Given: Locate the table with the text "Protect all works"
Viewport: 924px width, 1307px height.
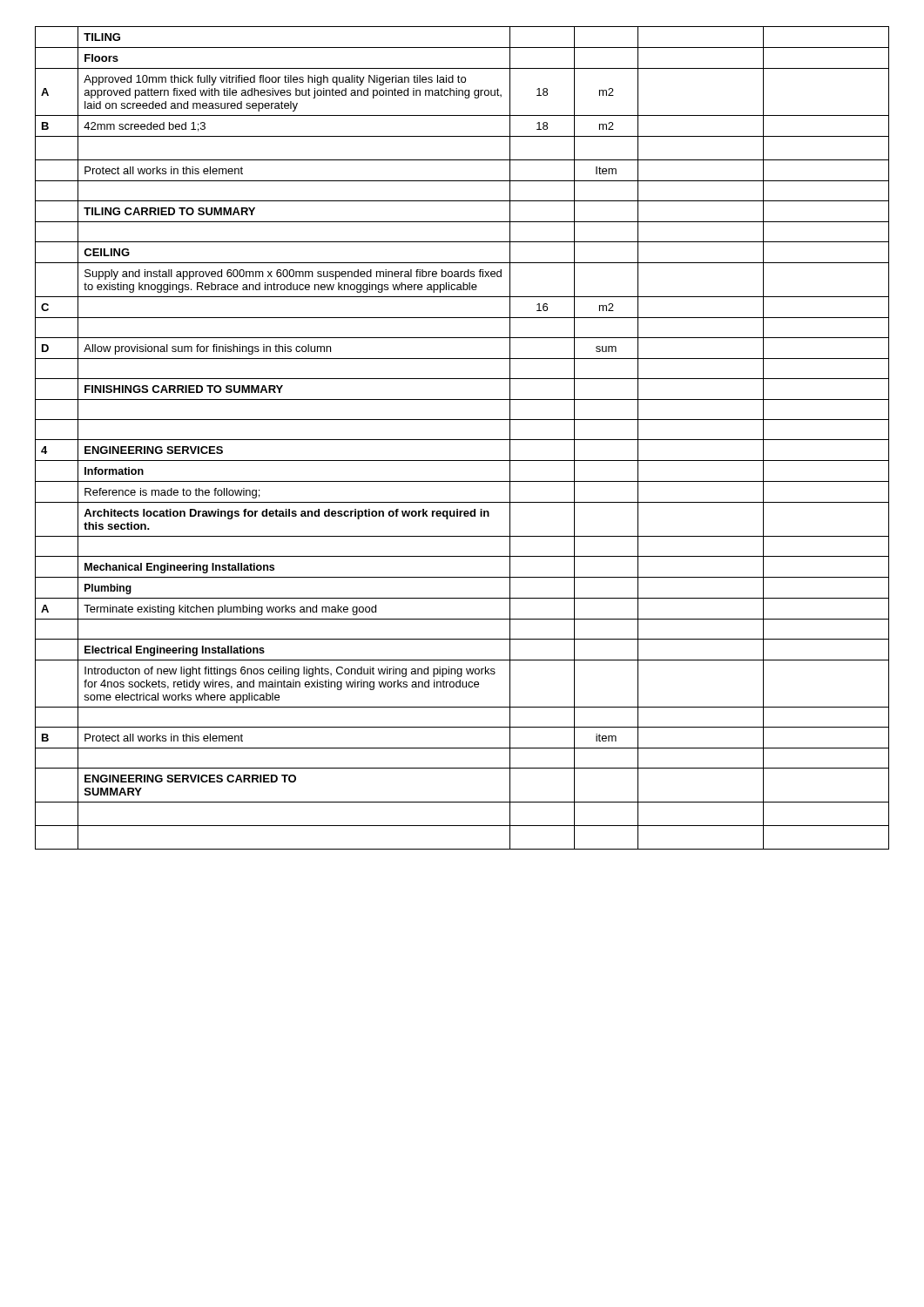Looking at the screenshot, I should [462, 438].
